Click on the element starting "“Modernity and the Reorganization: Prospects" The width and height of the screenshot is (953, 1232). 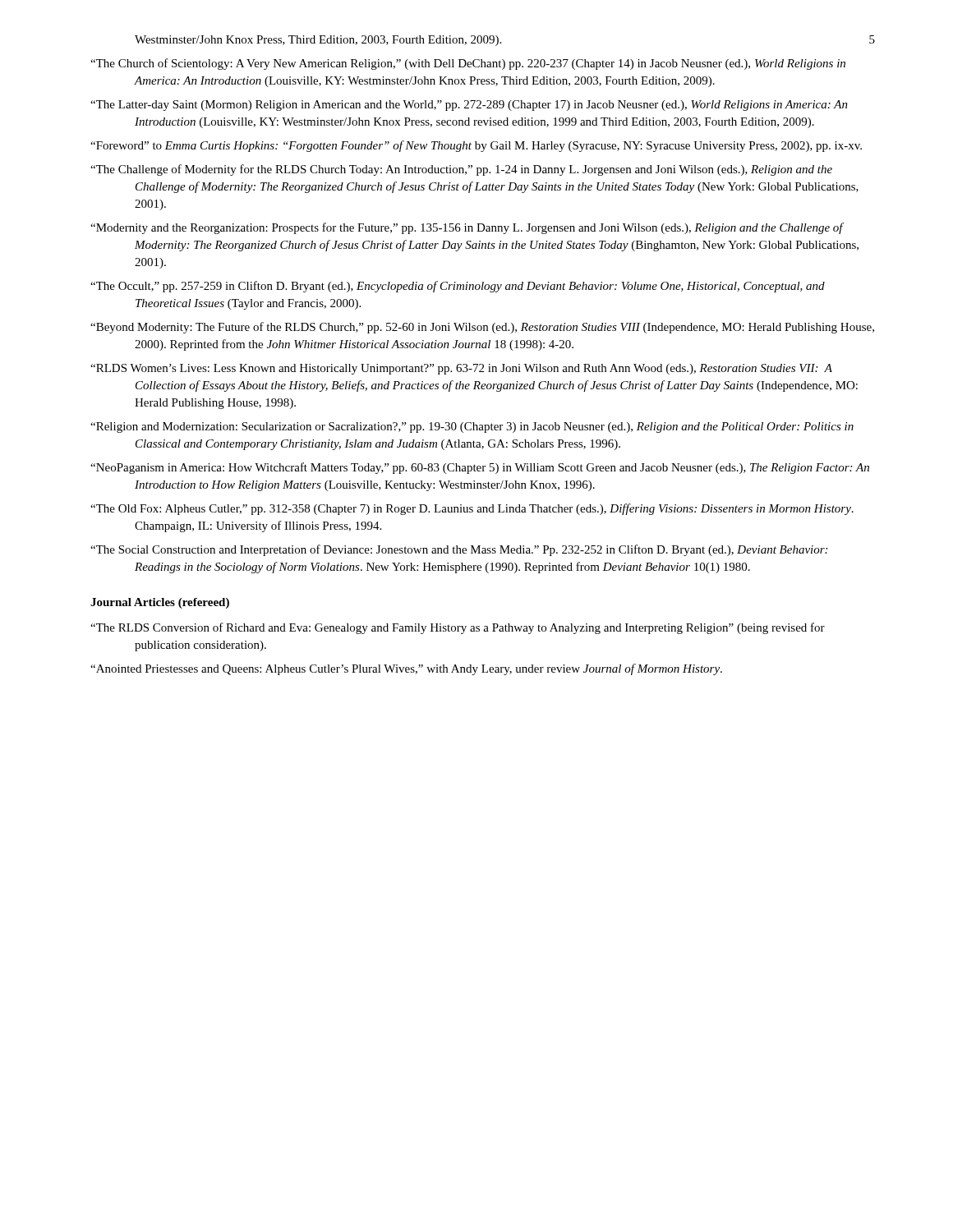click(x=475, y=245)
